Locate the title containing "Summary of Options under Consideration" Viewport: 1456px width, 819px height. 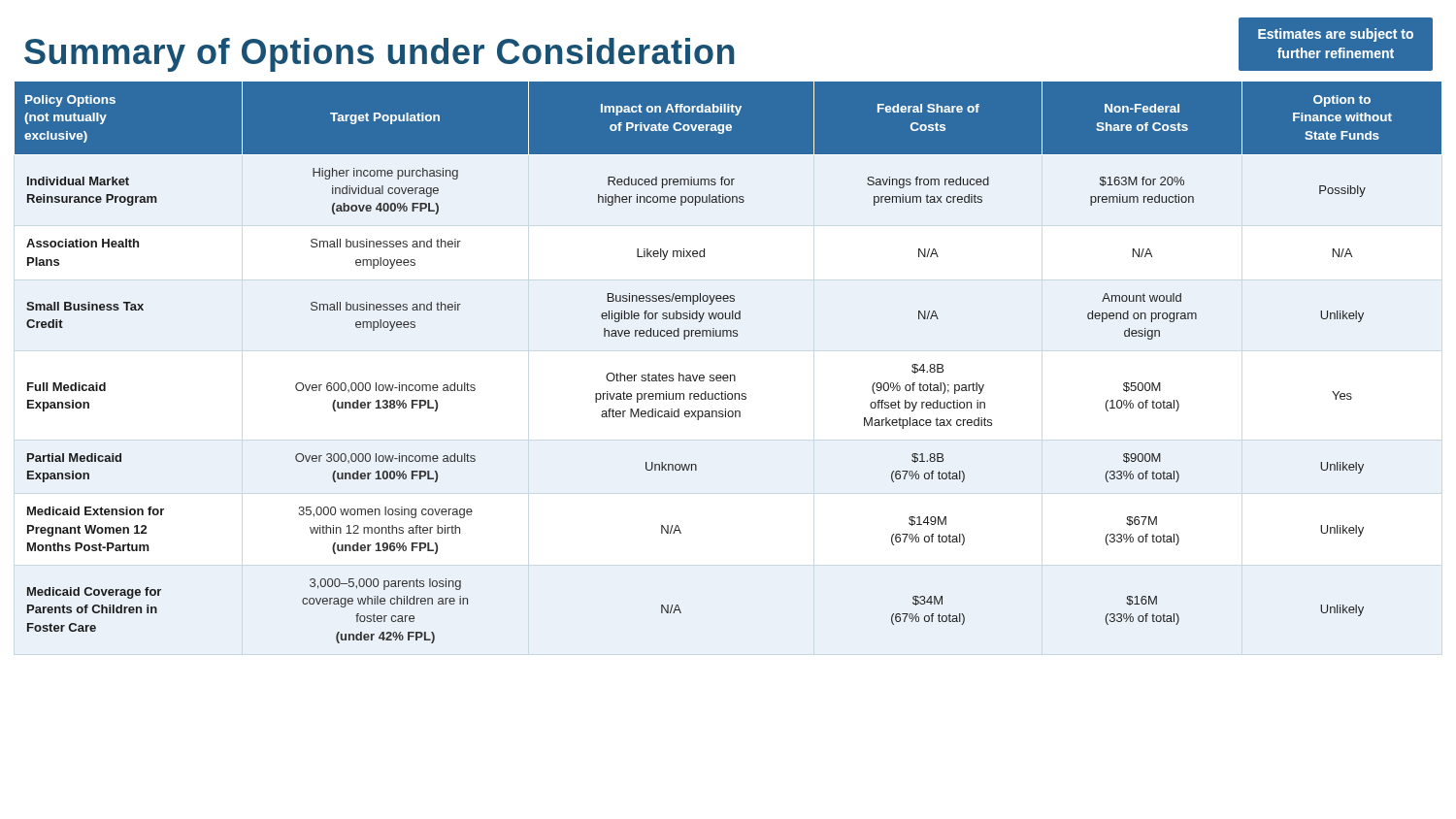(x=380, y=52)
